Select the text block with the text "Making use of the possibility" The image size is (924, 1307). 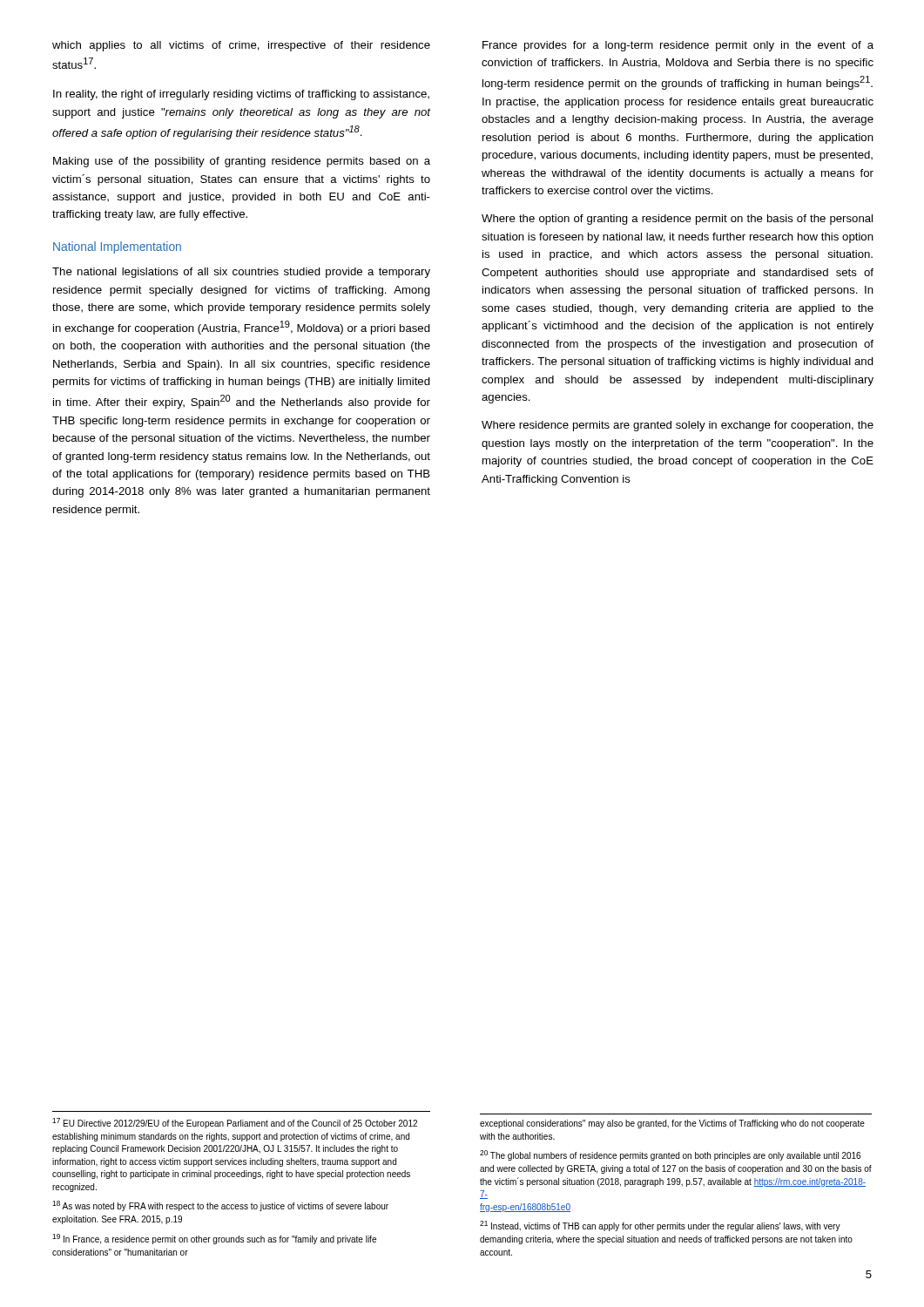[241, 188]
